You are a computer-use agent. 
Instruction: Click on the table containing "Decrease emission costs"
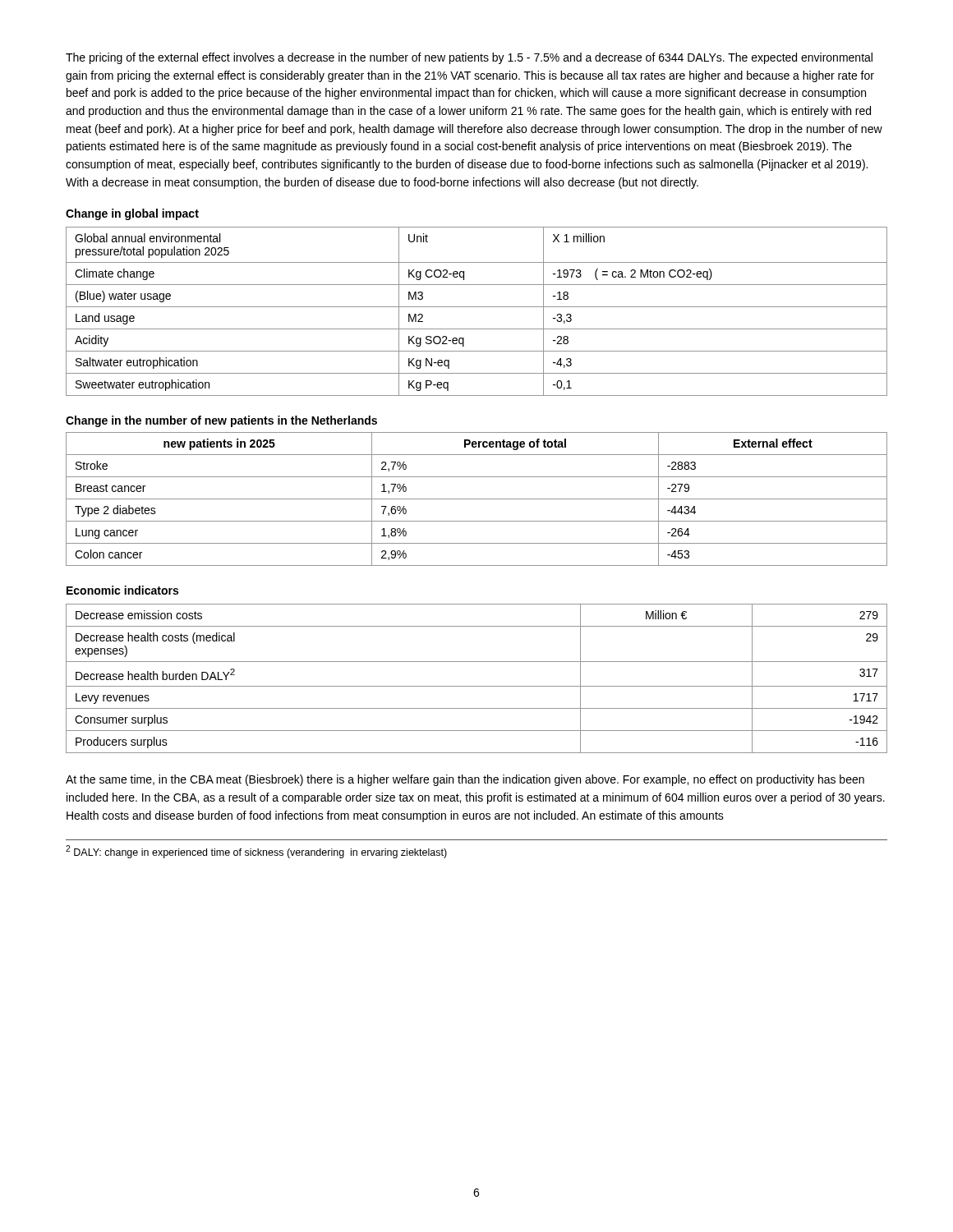point(476,678)
